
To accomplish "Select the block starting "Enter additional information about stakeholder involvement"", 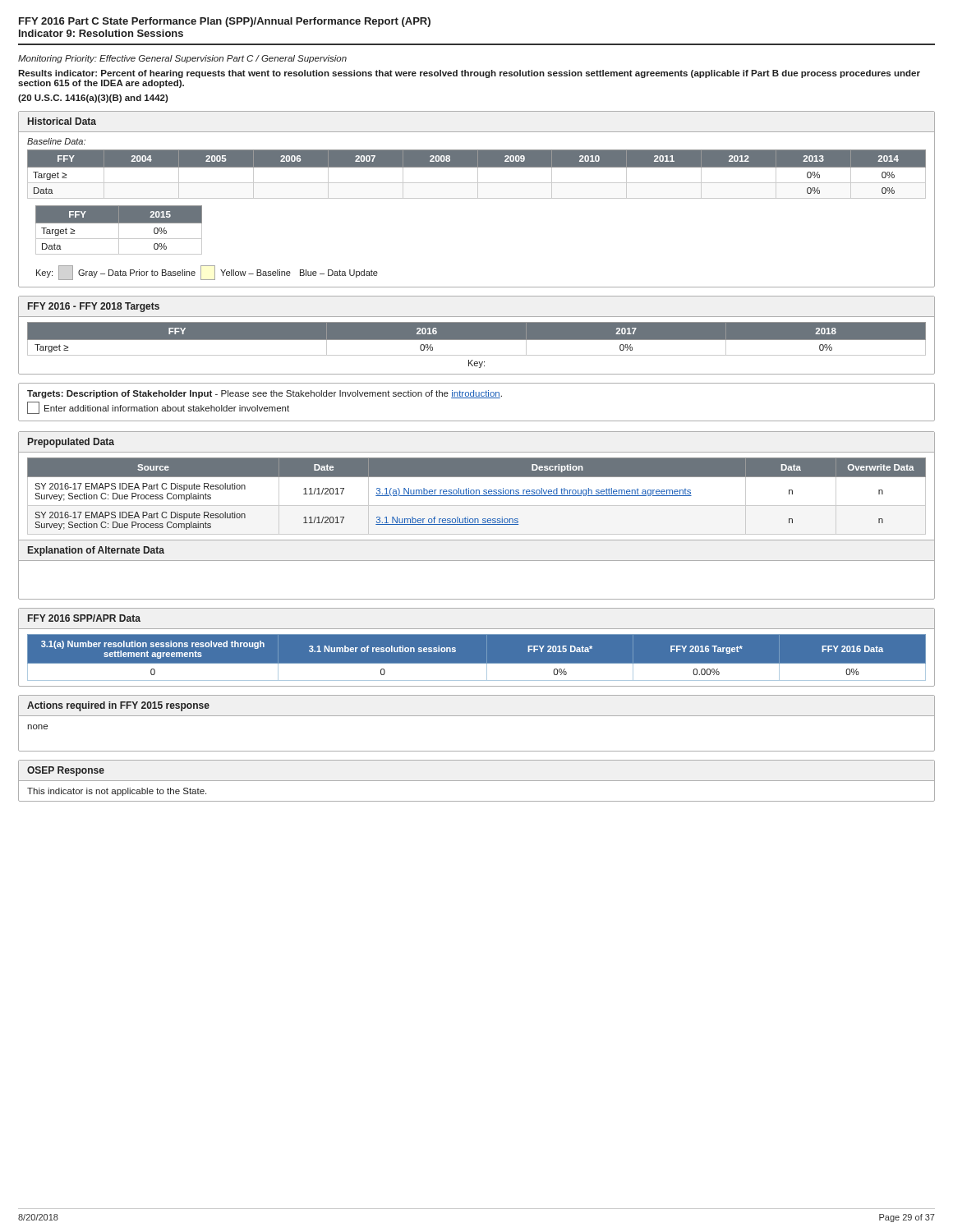I will pyautogui.click(x=158, y=408).
